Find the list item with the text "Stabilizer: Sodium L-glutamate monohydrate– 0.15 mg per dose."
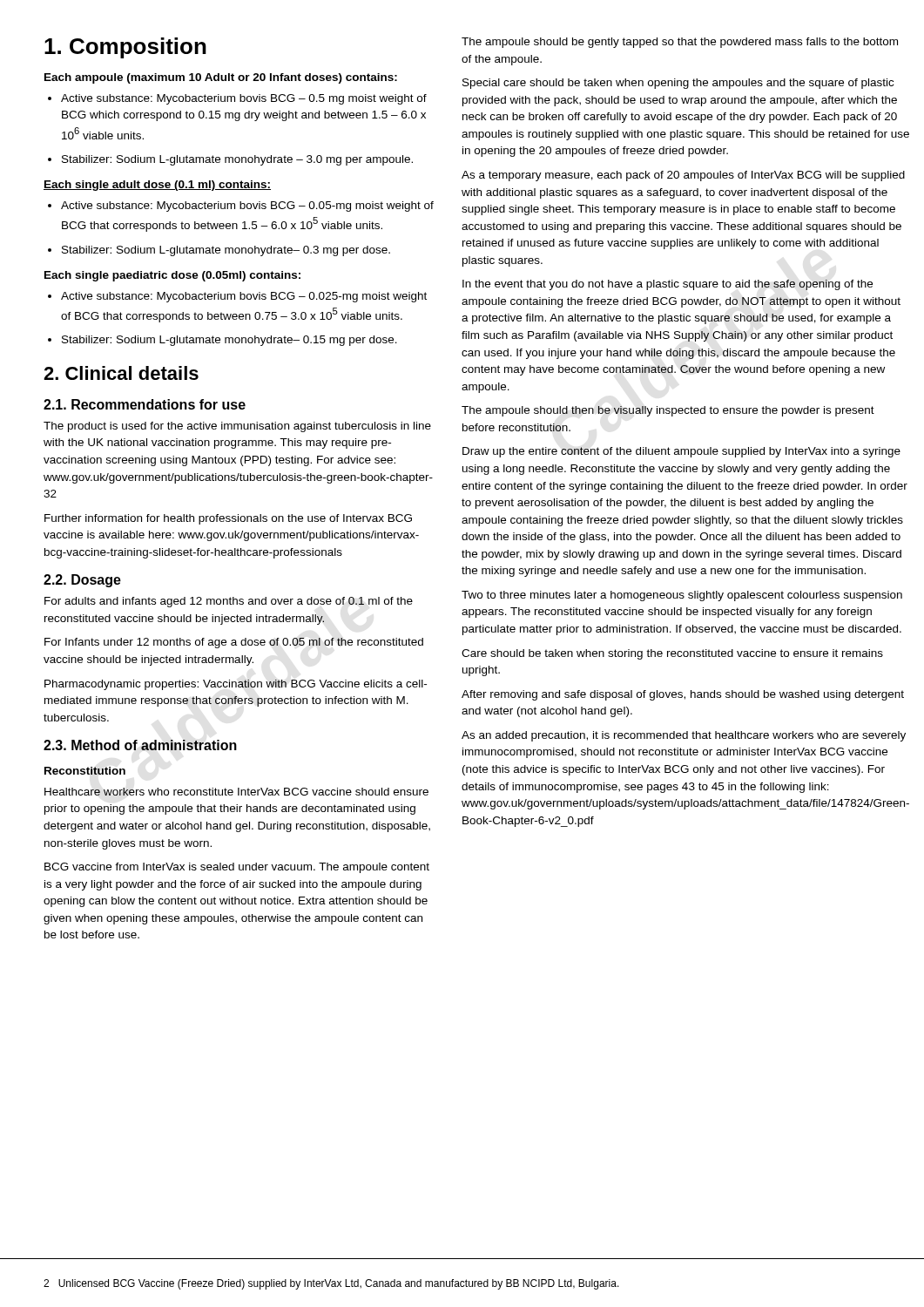Screen dimensions: 1307x924 tap(240, 340)
